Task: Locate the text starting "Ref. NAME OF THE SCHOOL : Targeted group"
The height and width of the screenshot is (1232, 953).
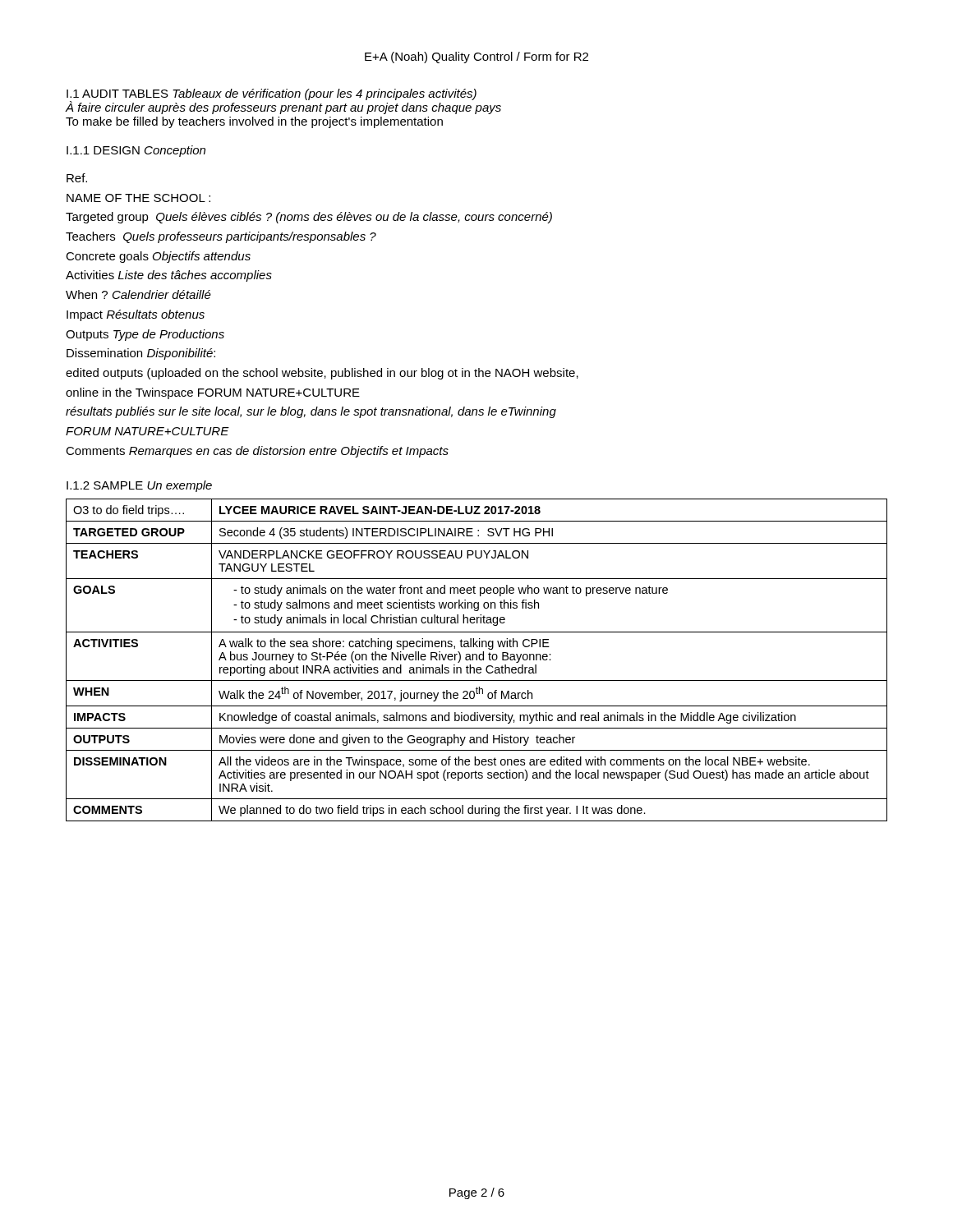Action: click(77, 178)
